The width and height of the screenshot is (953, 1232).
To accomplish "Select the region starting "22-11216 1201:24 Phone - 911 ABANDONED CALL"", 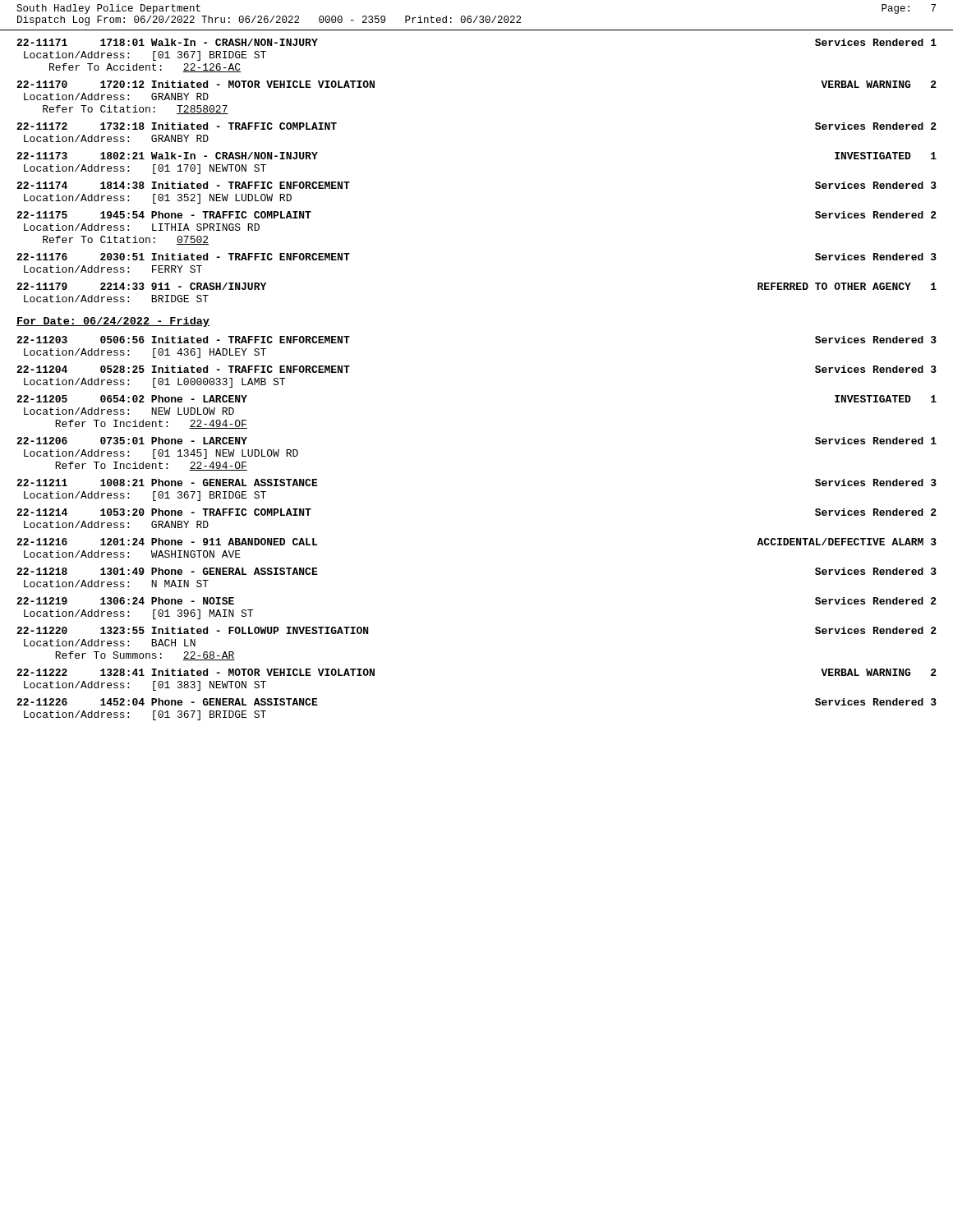I will [x=39, y=542].
